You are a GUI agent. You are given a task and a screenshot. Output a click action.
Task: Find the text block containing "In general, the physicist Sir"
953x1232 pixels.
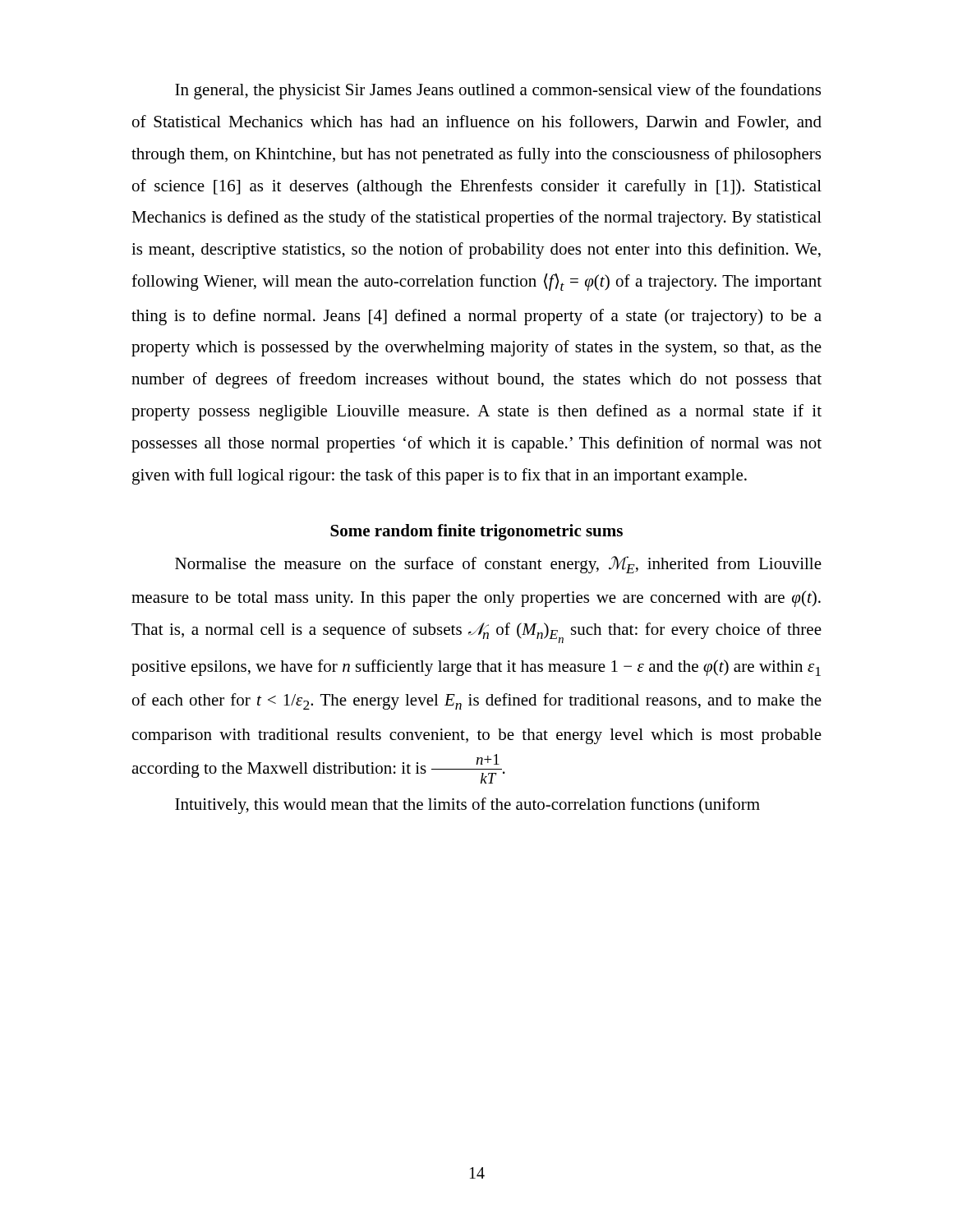point(476,282)
